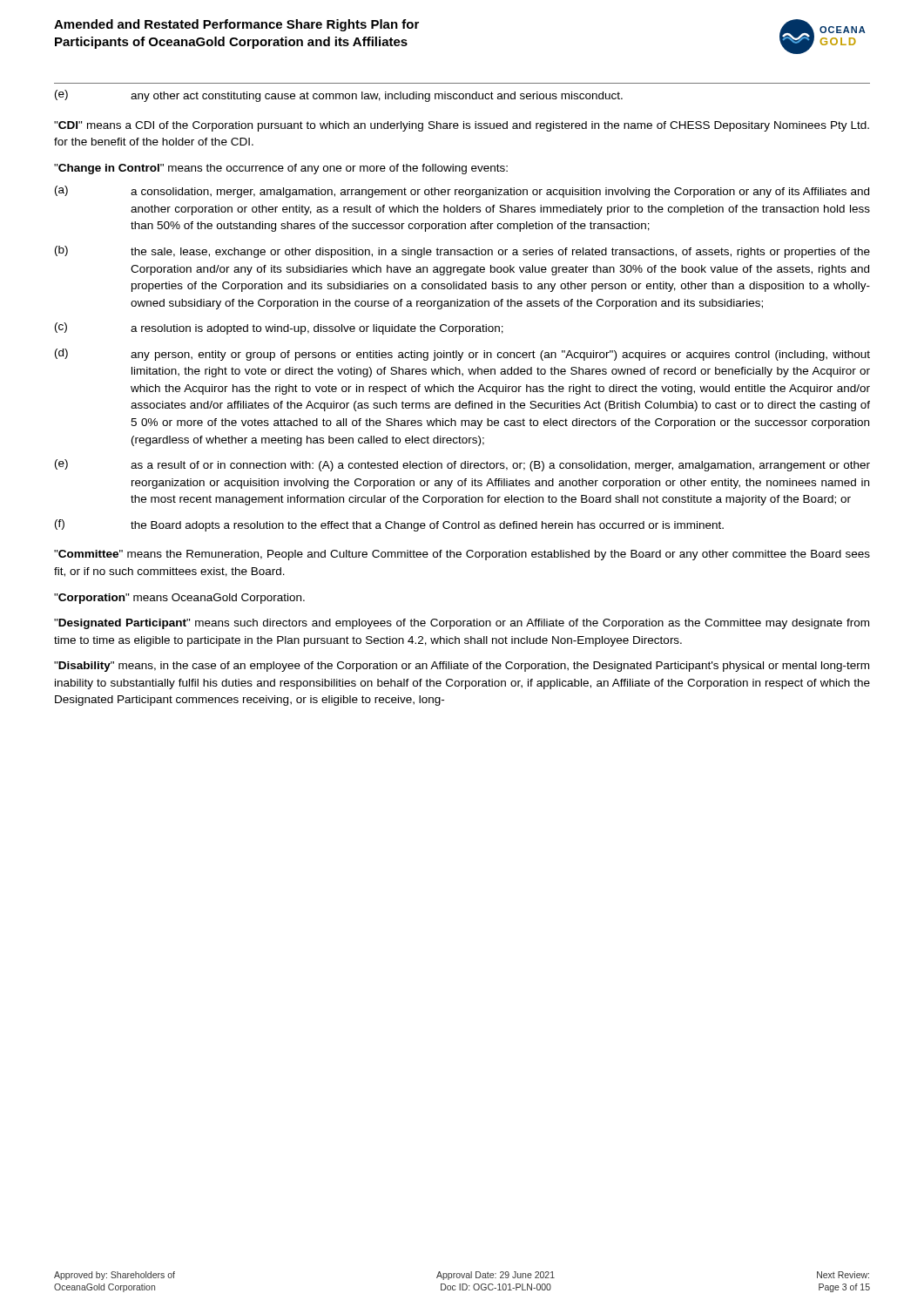924x1307 pixels.
Task: Select the region starting "(b) the sale, lease, exchange or"
Action: tap(462, 277)
